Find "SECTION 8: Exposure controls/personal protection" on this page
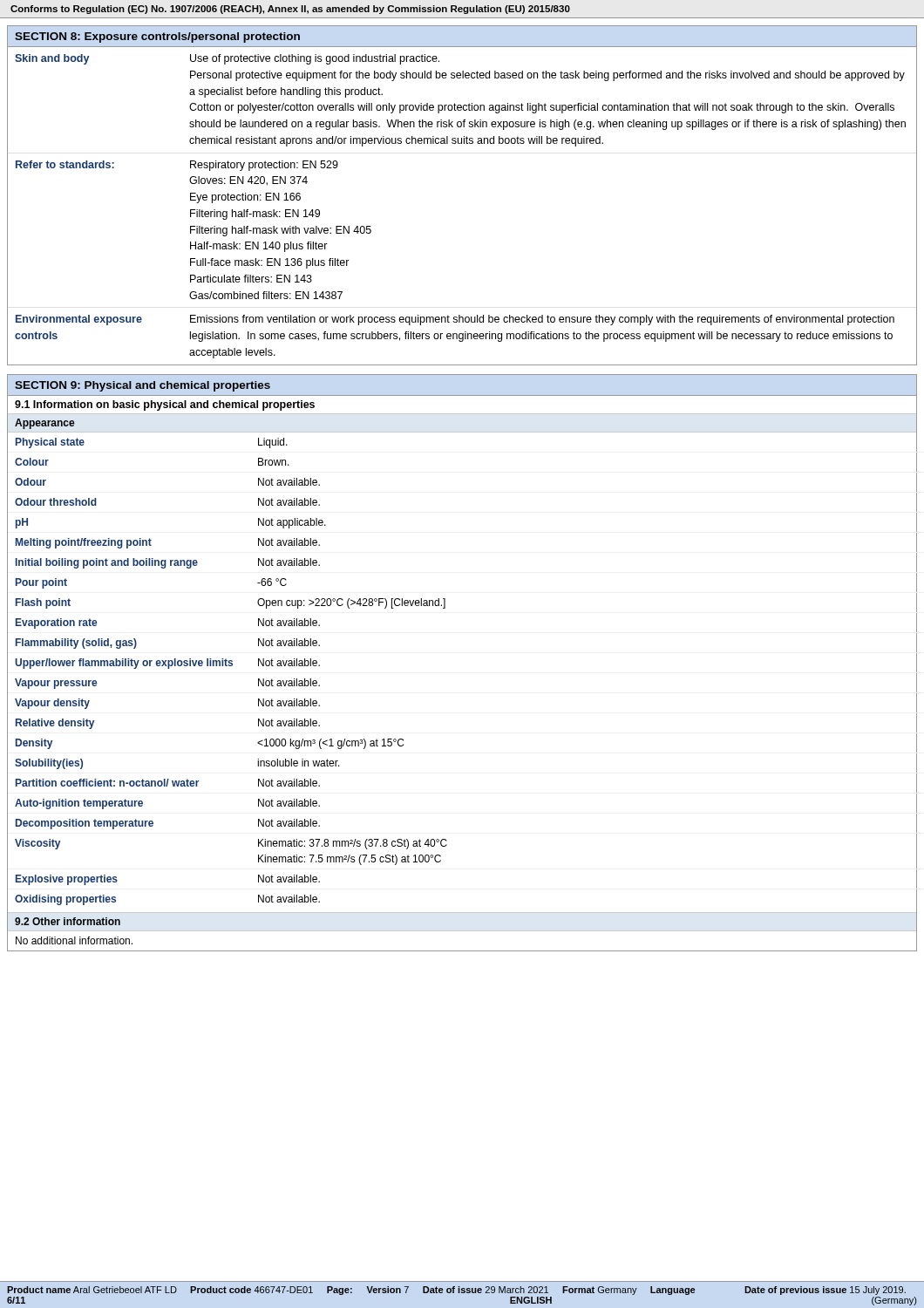Screen dimensions: 1308x924 click(x=158, y=36)
